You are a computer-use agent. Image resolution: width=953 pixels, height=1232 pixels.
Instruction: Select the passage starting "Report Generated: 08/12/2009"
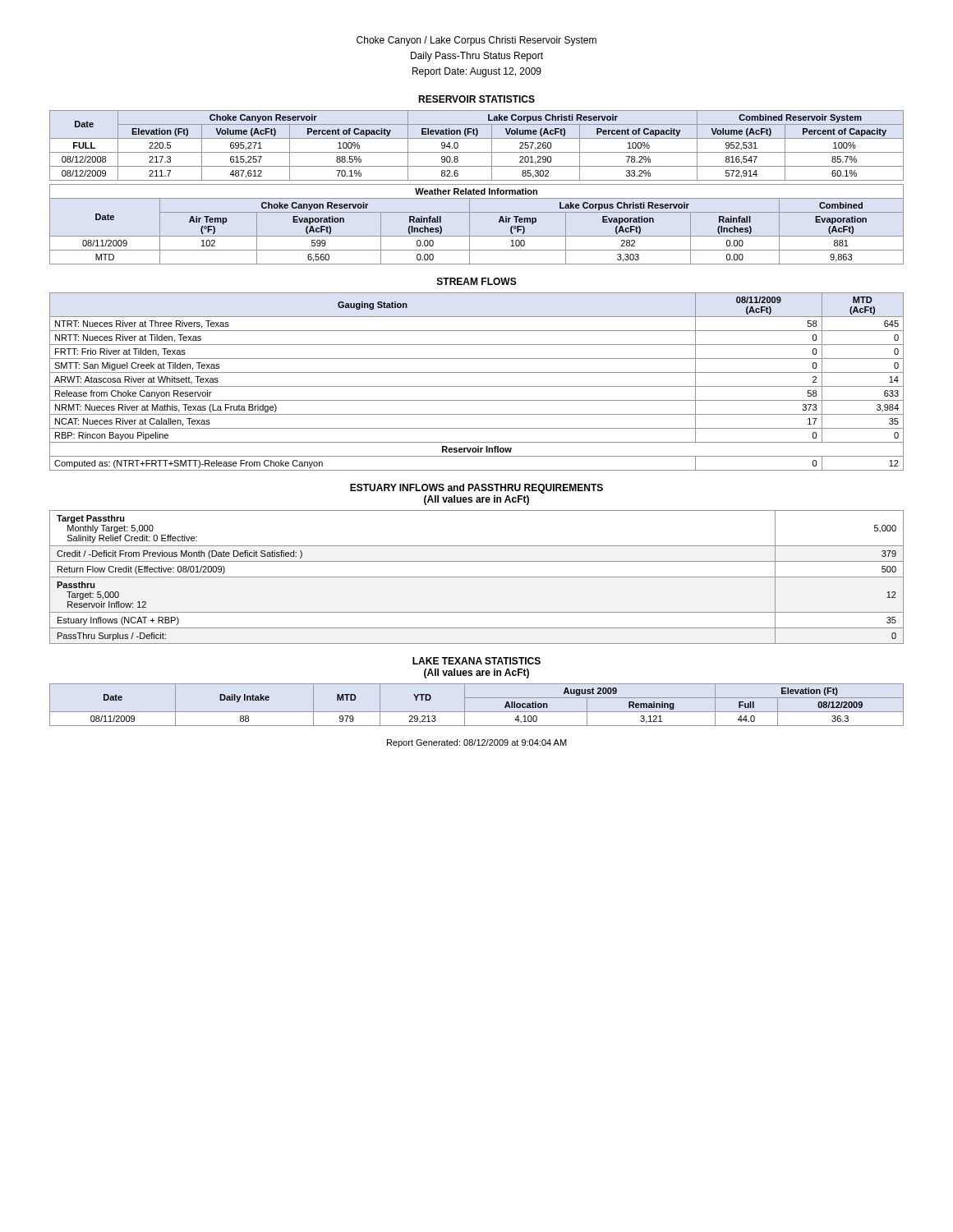(476, 742)
